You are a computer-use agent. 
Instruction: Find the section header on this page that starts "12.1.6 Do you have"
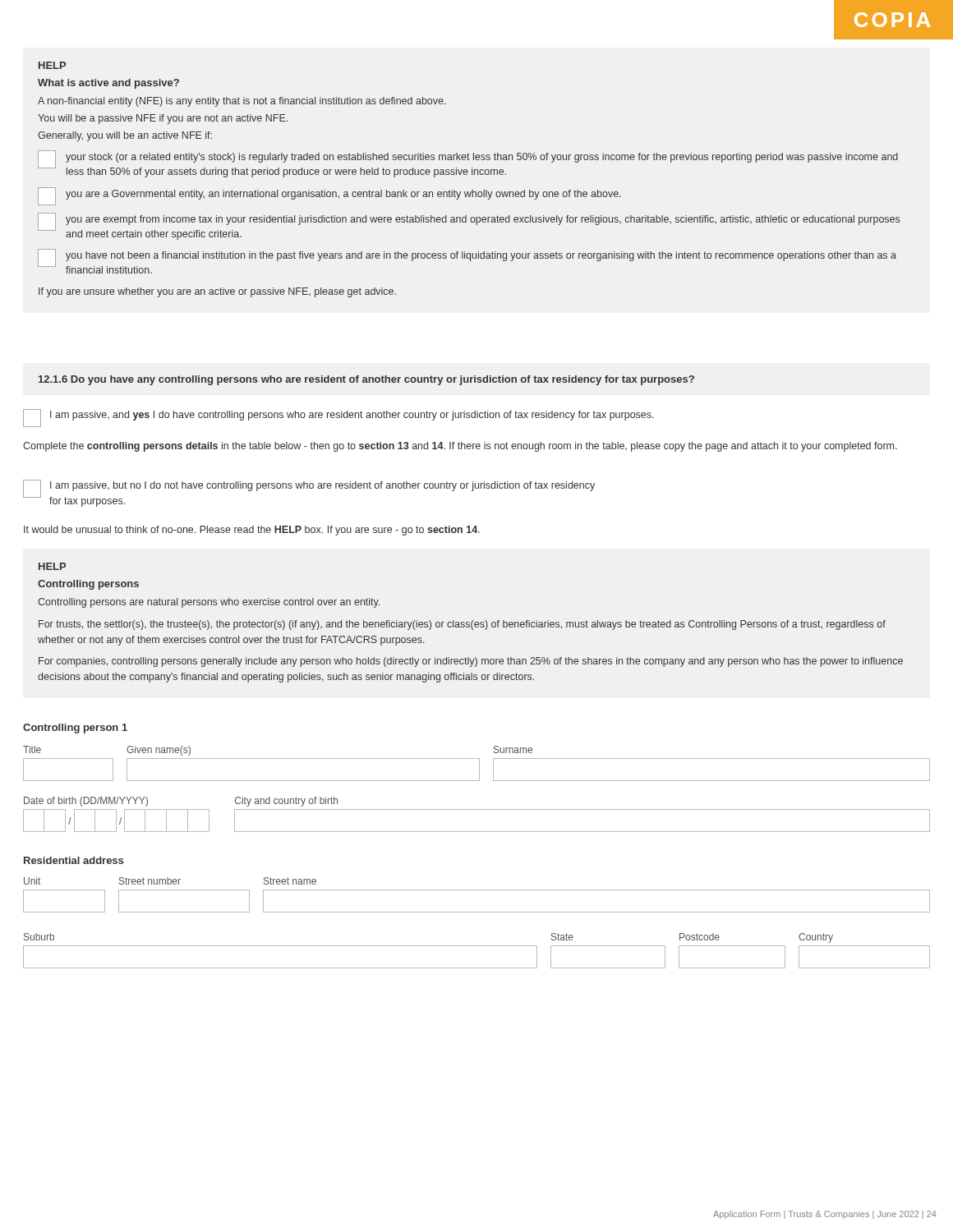(366, 379)
